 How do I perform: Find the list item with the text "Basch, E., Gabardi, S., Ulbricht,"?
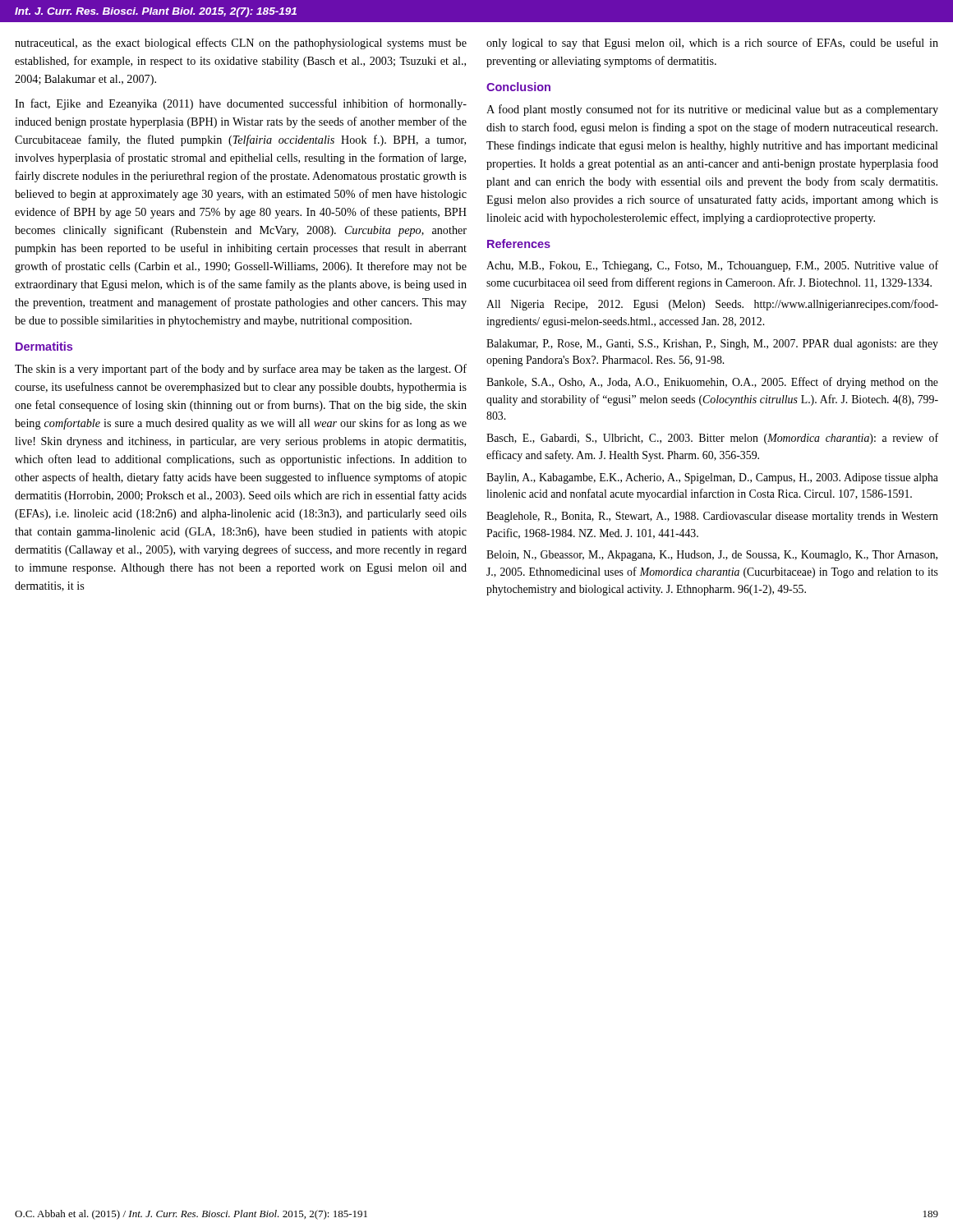712,447
